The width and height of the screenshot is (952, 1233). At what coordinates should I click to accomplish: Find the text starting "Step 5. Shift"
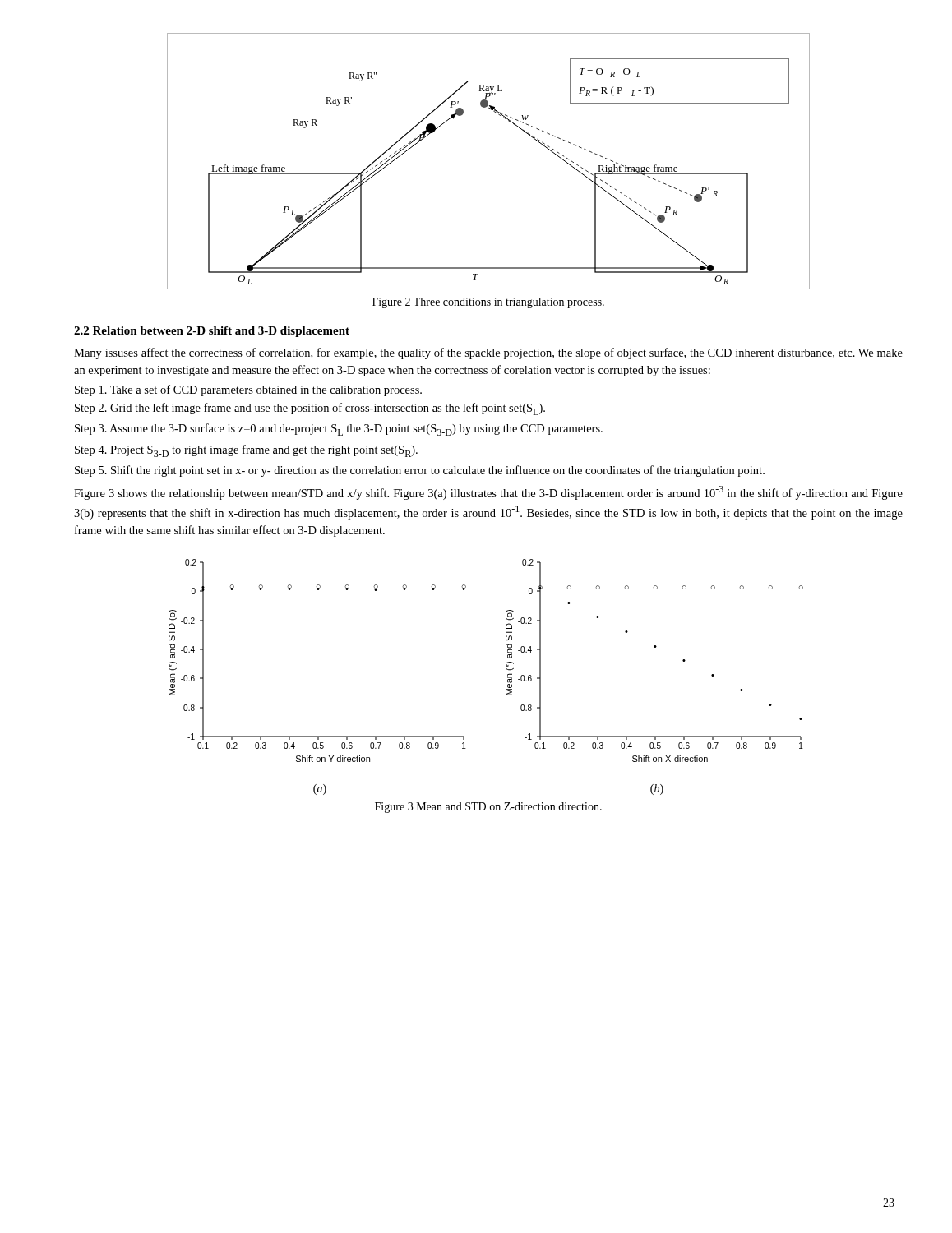tap(420, 470)
